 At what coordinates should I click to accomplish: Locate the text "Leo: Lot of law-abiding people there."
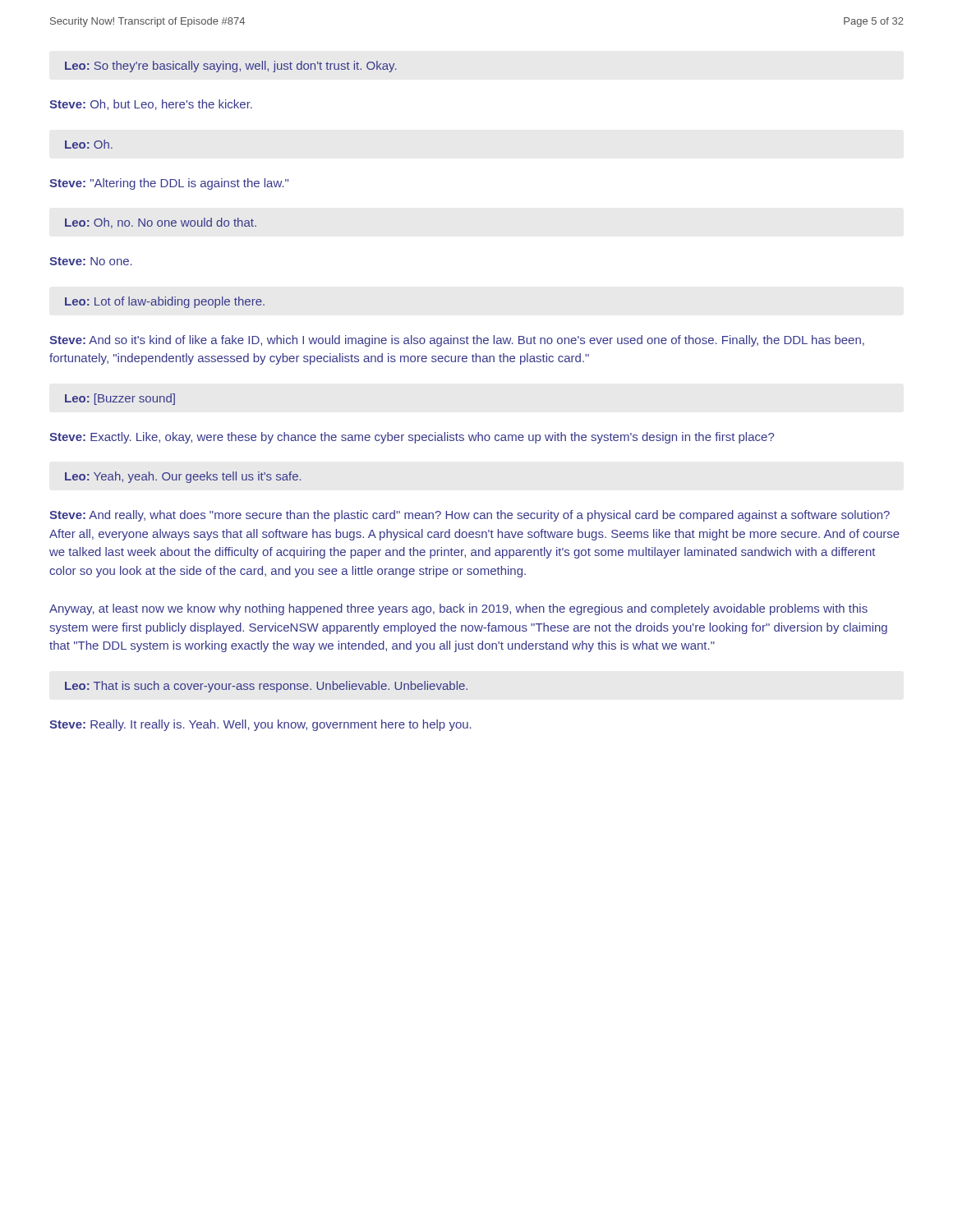(165, 301)
